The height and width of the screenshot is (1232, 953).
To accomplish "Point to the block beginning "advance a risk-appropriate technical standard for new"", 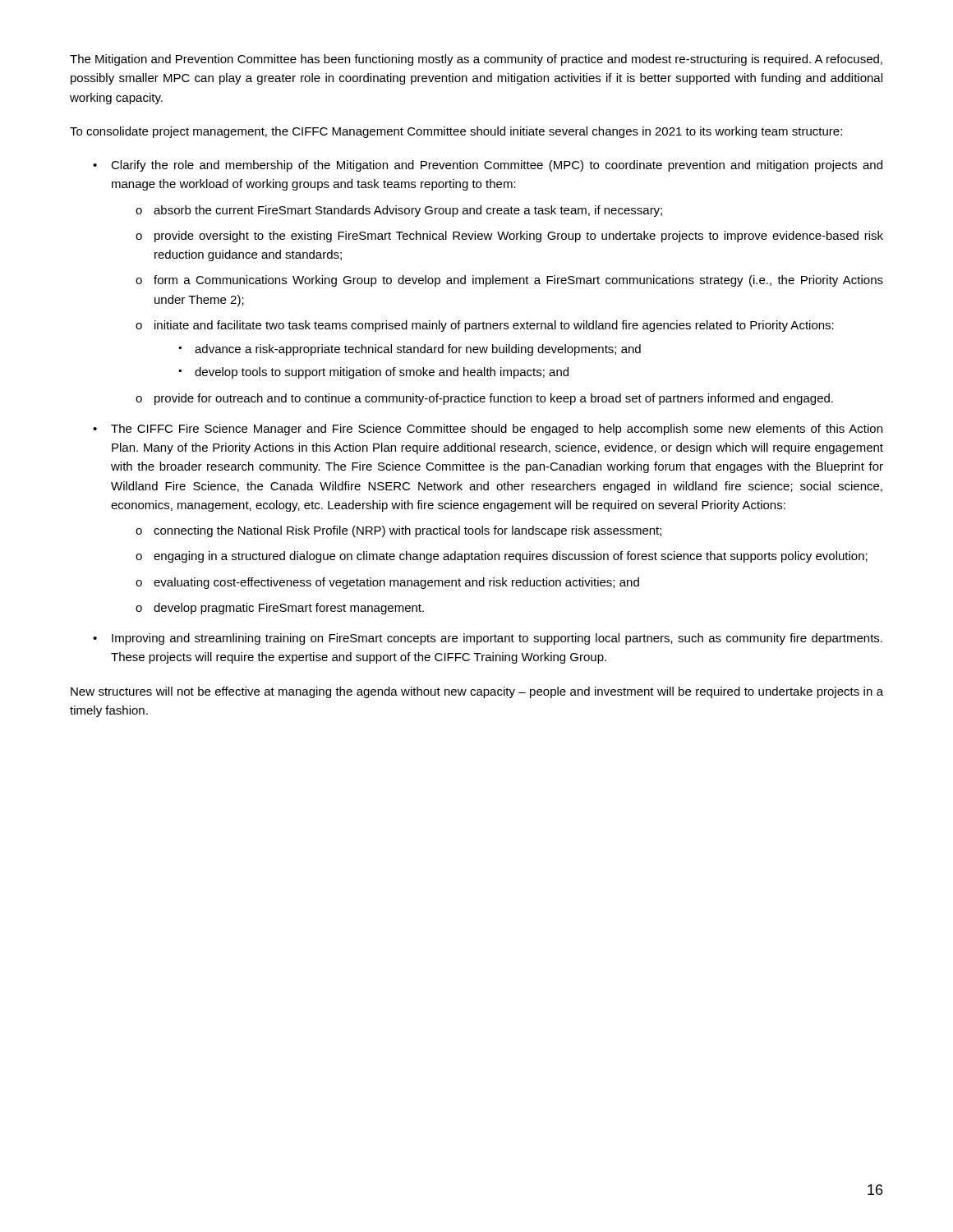I will (x=418, y=349).
